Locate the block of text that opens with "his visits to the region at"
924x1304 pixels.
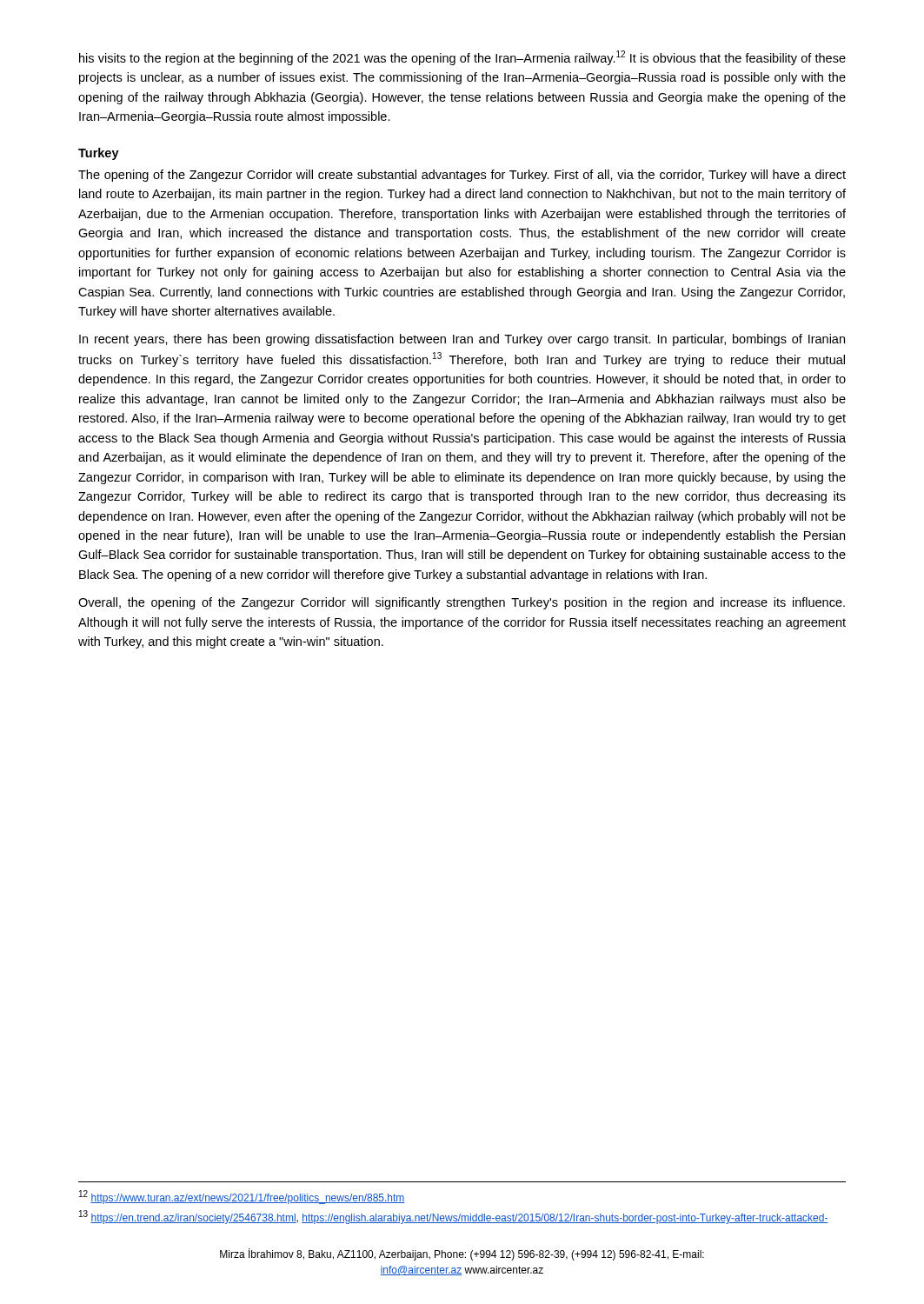462,87
